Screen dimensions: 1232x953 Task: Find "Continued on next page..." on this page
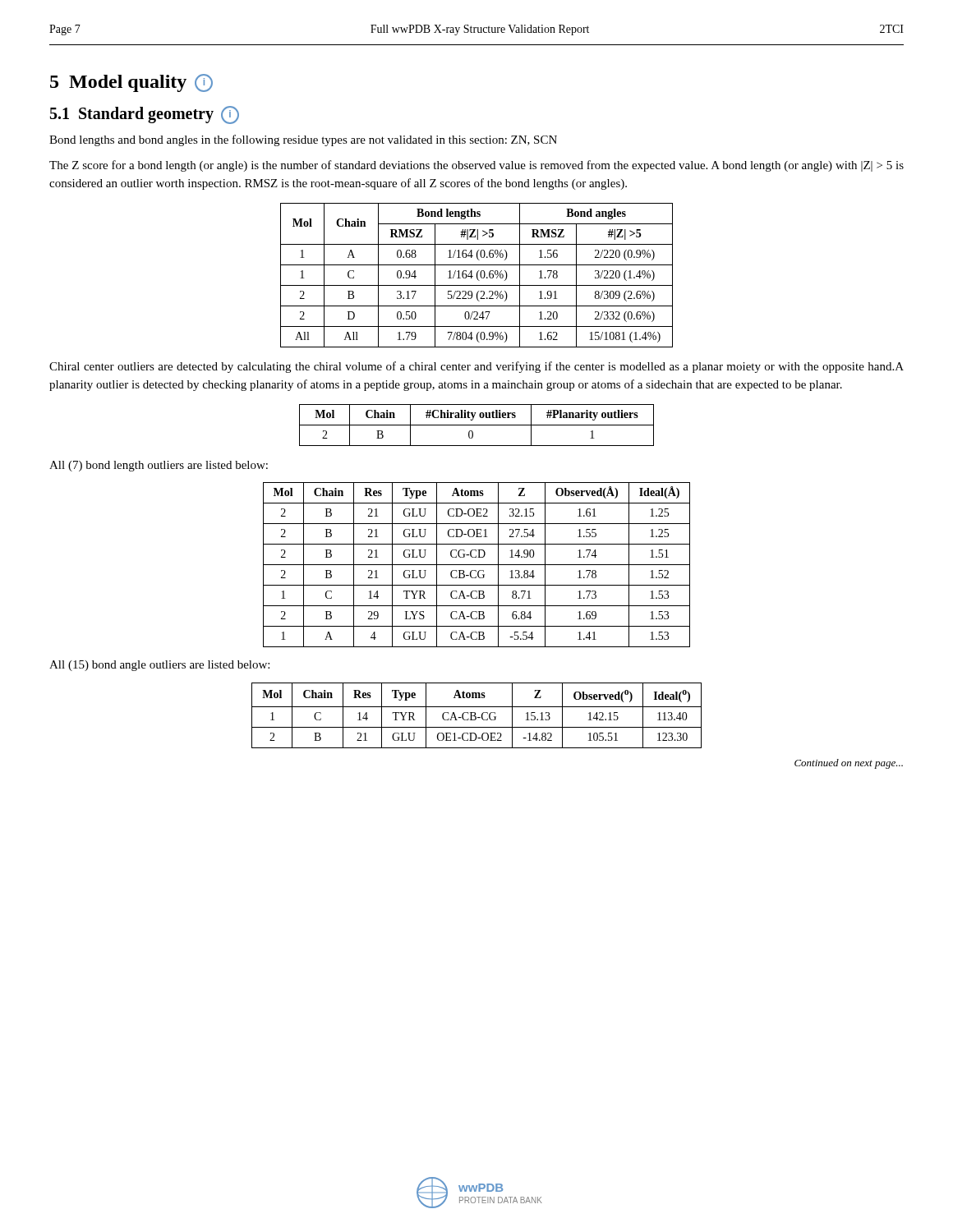coord(849,762)
